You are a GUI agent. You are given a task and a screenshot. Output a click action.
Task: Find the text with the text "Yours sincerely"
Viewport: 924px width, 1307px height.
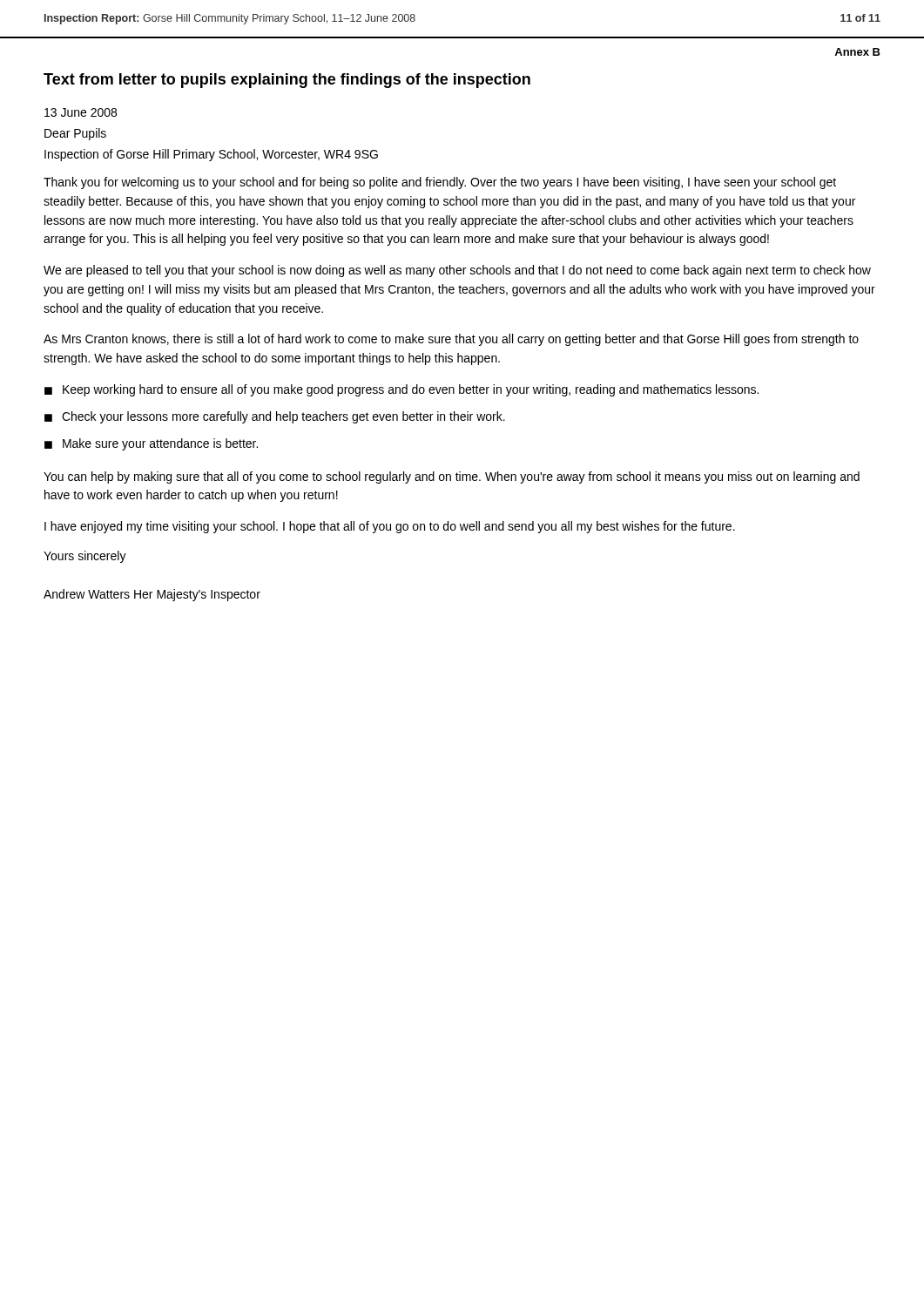click(85, 556)
